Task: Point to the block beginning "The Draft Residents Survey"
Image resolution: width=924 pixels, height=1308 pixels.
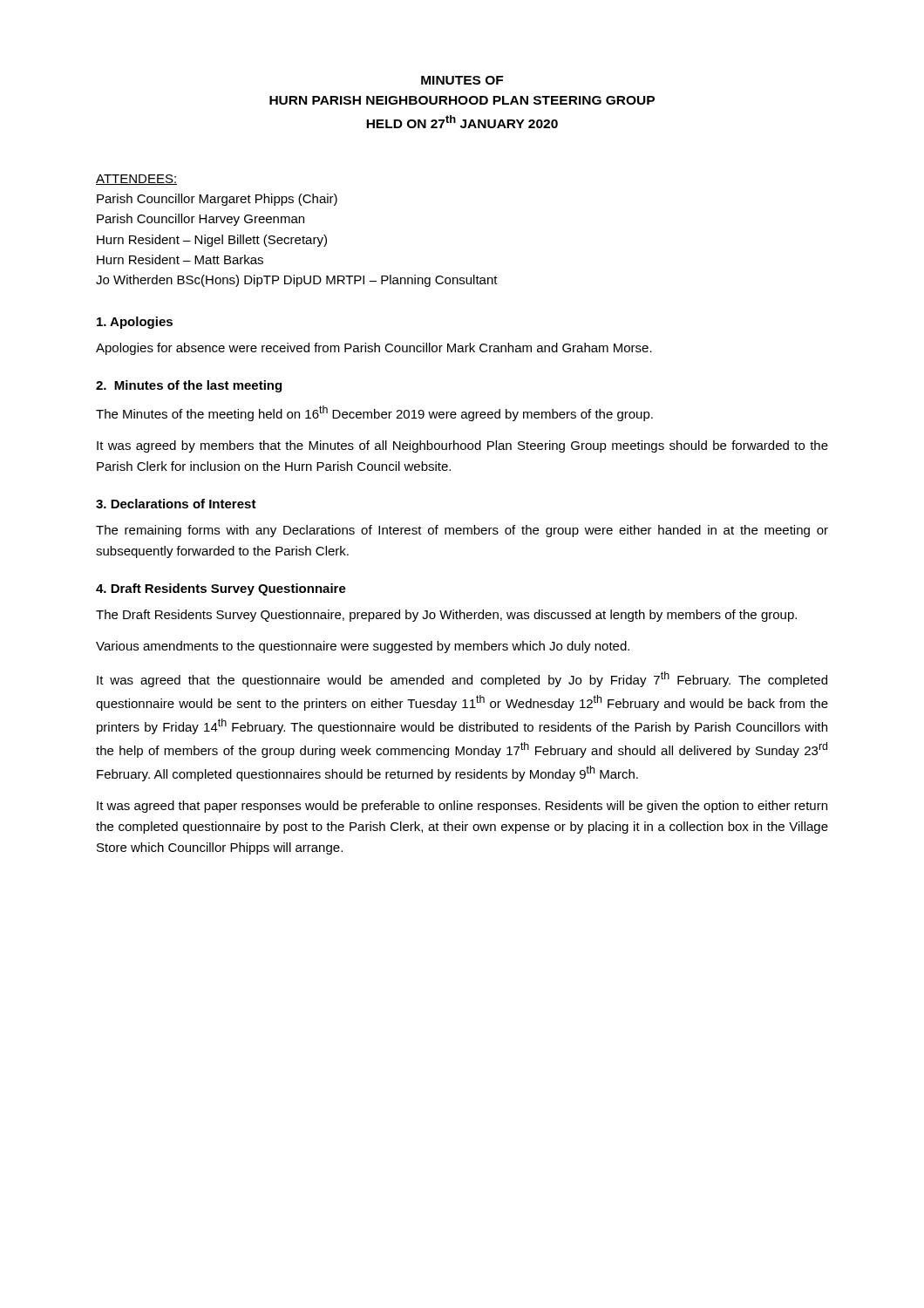Action: tap(447, 615)
